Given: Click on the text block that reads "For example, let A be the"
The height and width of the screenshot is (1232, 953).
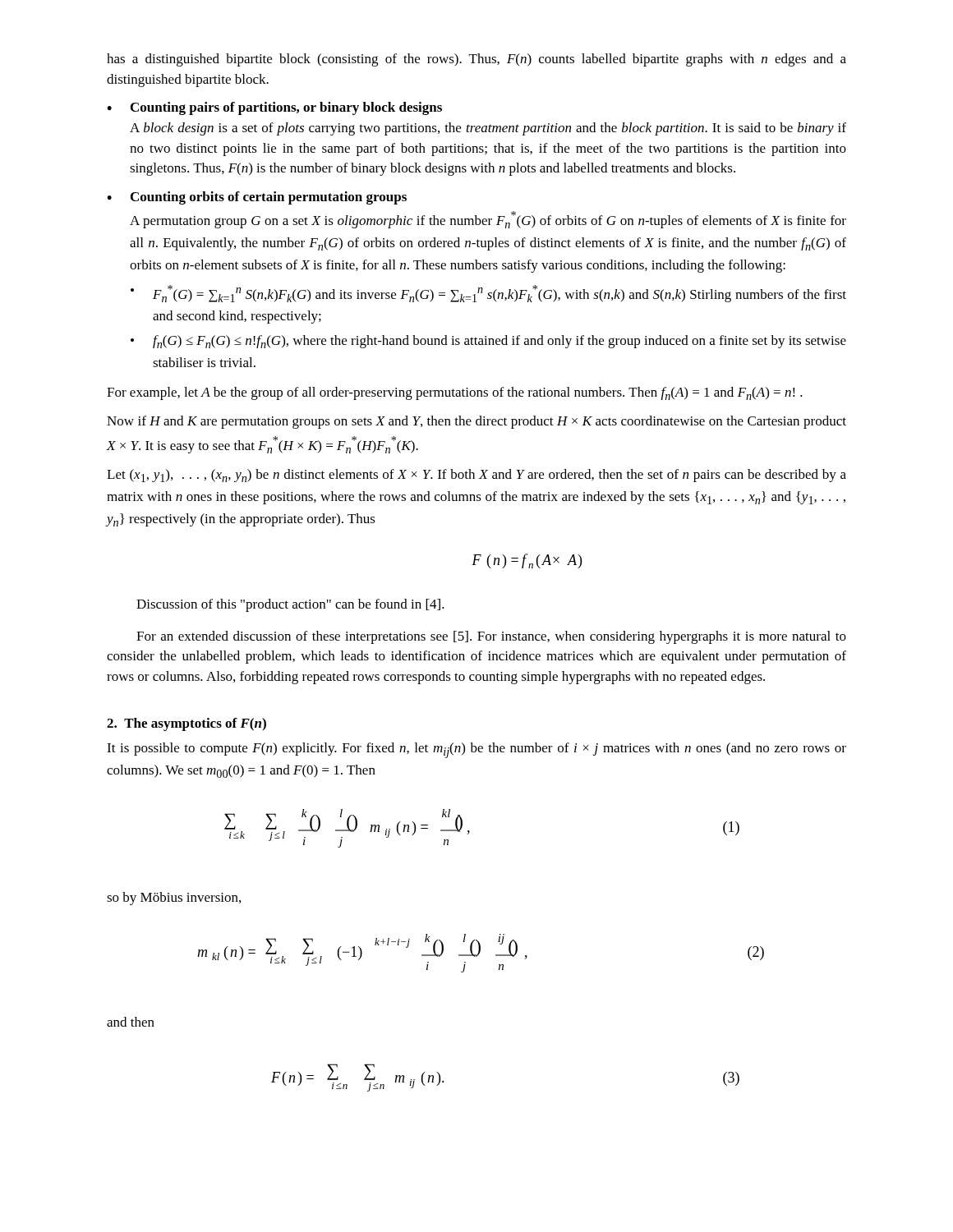Looking at the screenshot, I should 455,394.
